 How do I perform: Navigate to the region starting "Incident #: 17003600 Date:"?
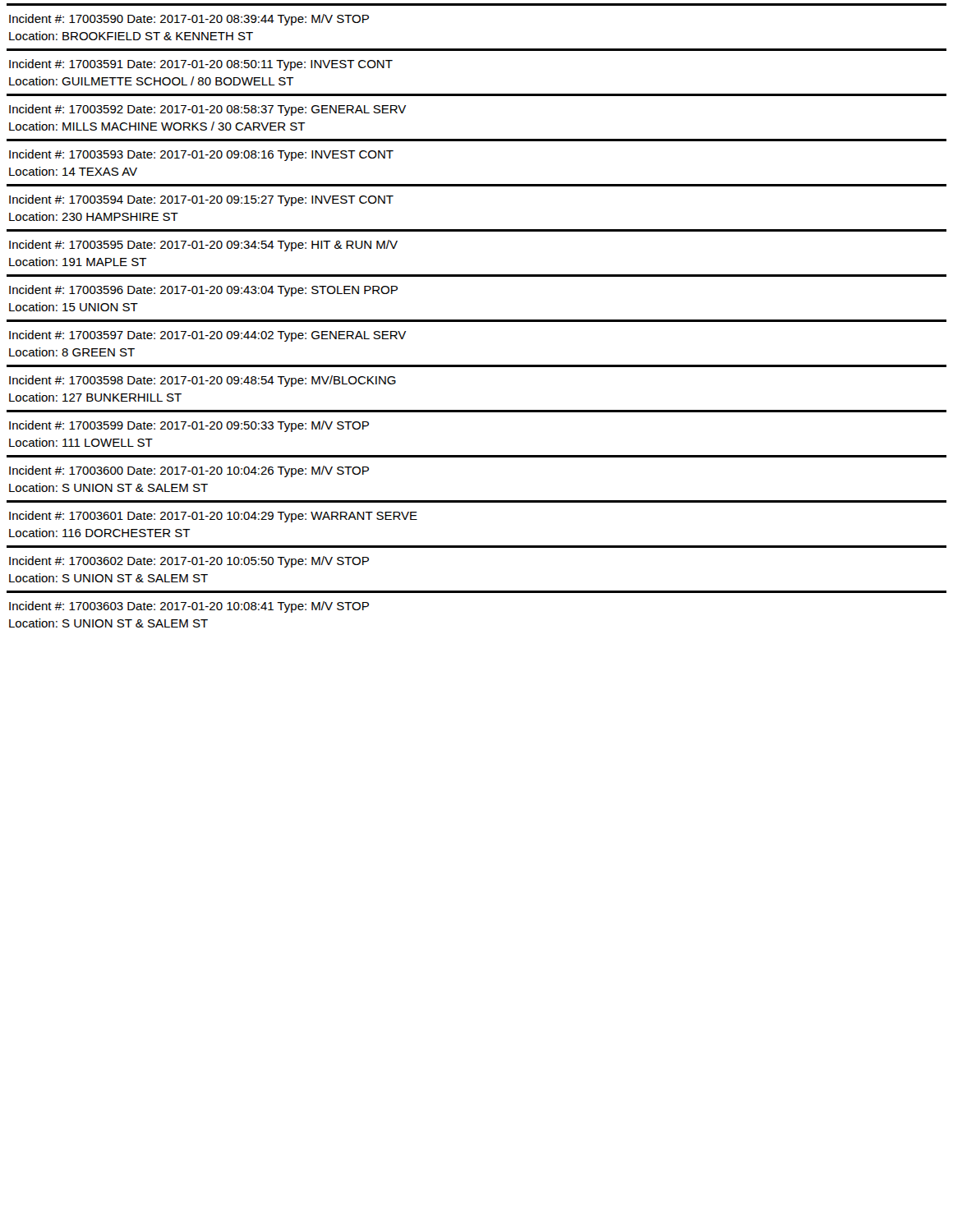[x=189, y=471]
